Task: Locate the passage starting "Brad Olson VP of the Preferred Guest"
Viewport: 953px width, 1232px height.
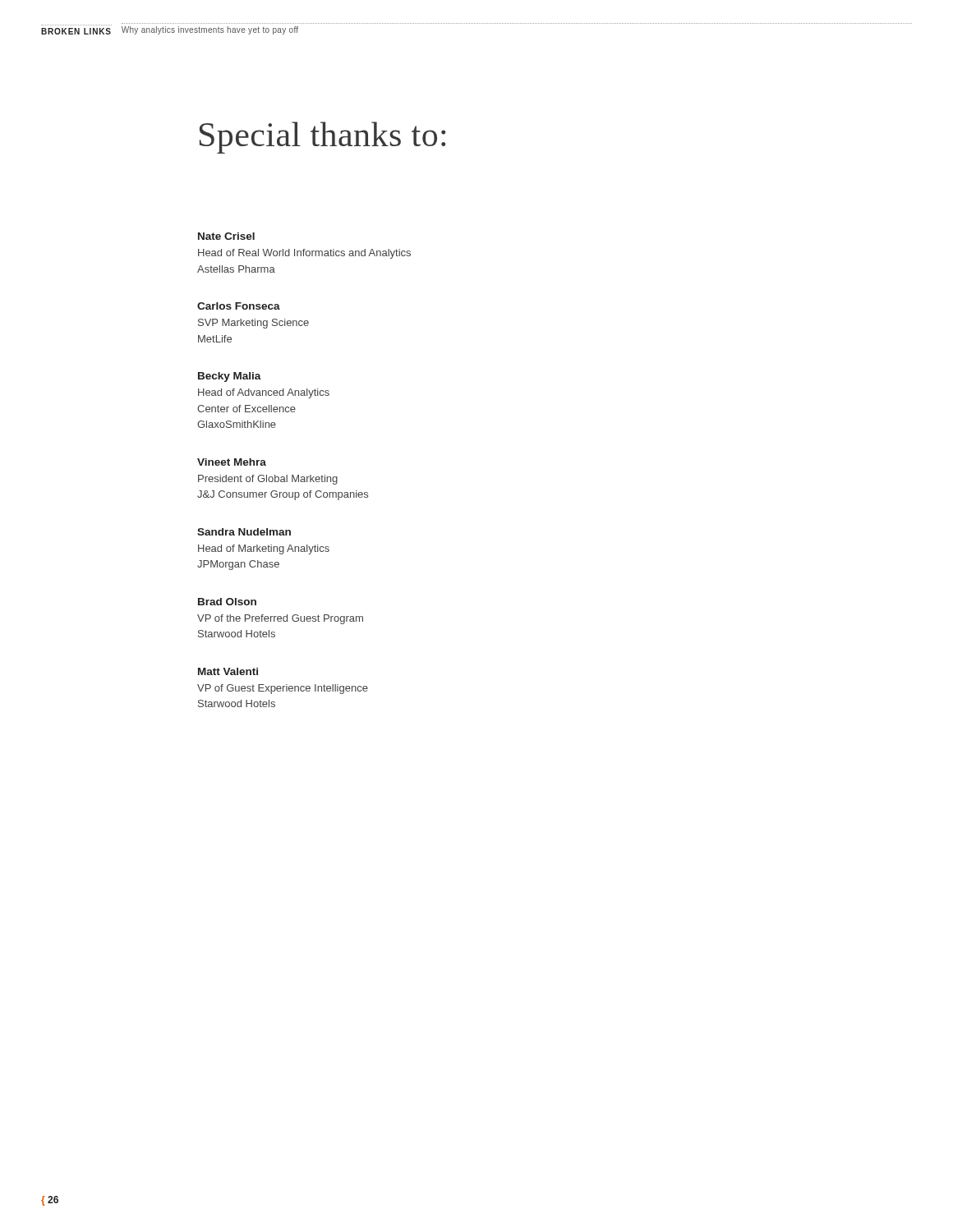Action: point(227,602)
